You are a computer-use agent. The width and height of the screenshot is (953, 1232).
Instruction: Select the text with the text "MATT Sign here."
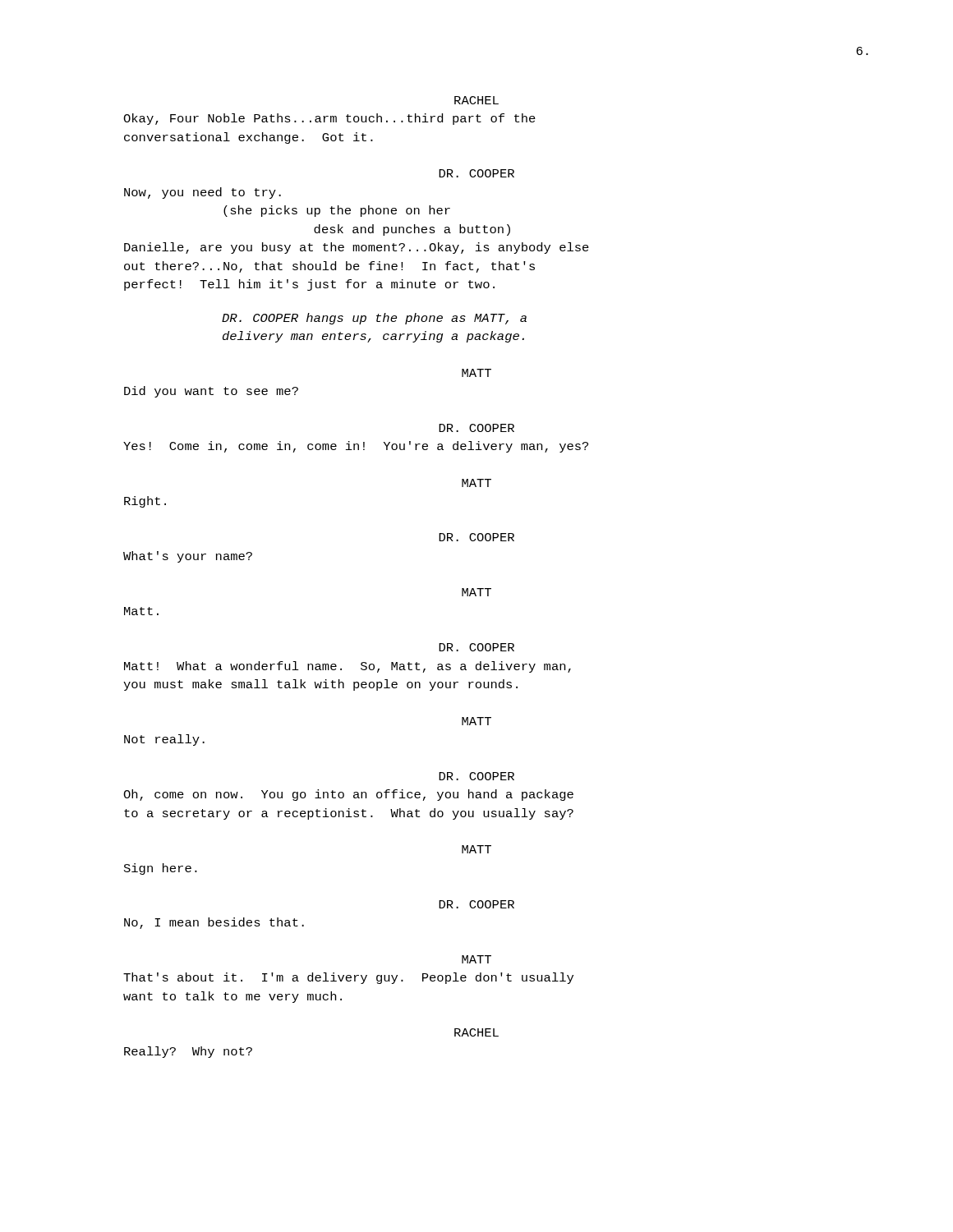(476, 860)
